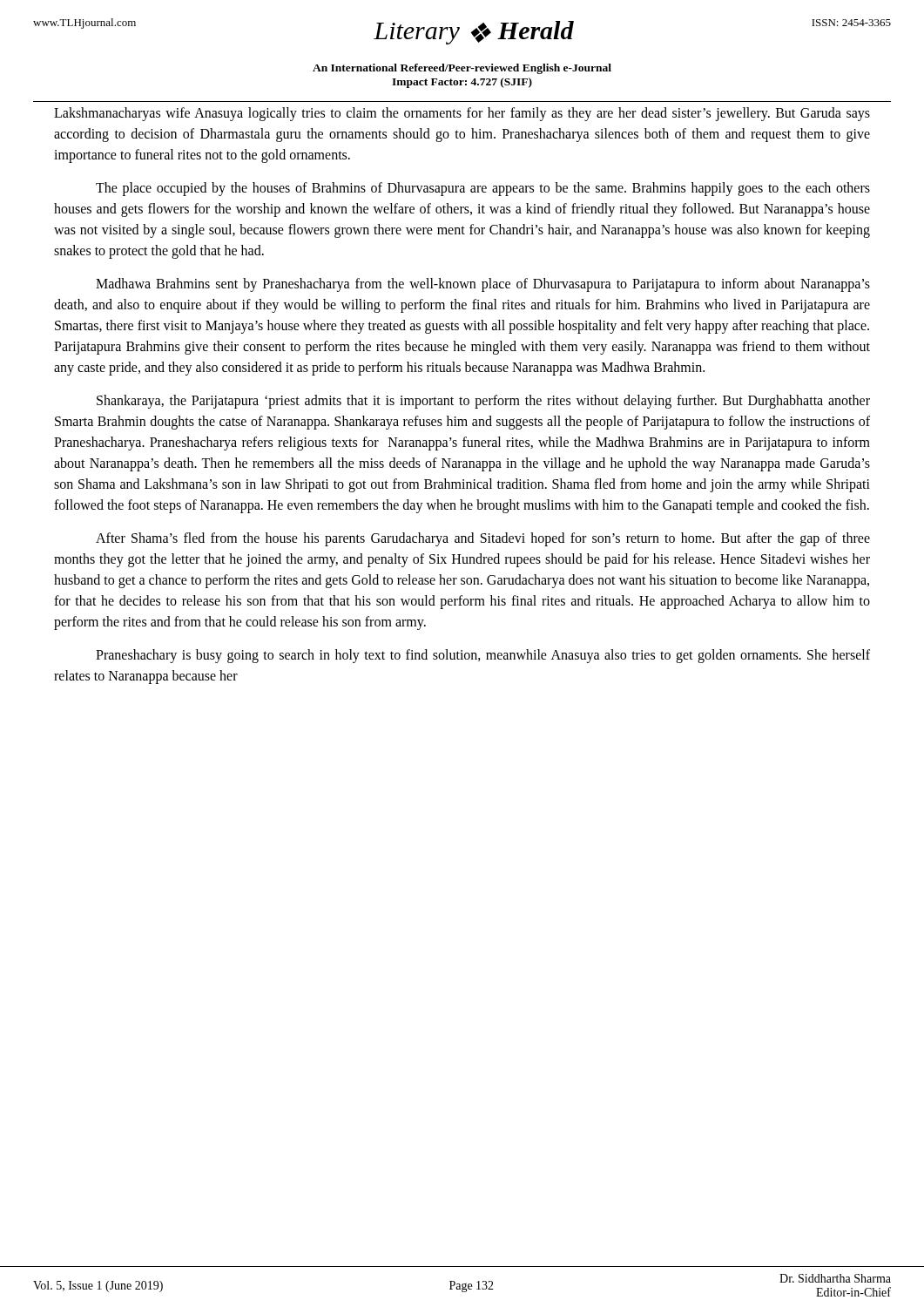Select the text starting "After Shama’s fled"

[x=462, y=580]
